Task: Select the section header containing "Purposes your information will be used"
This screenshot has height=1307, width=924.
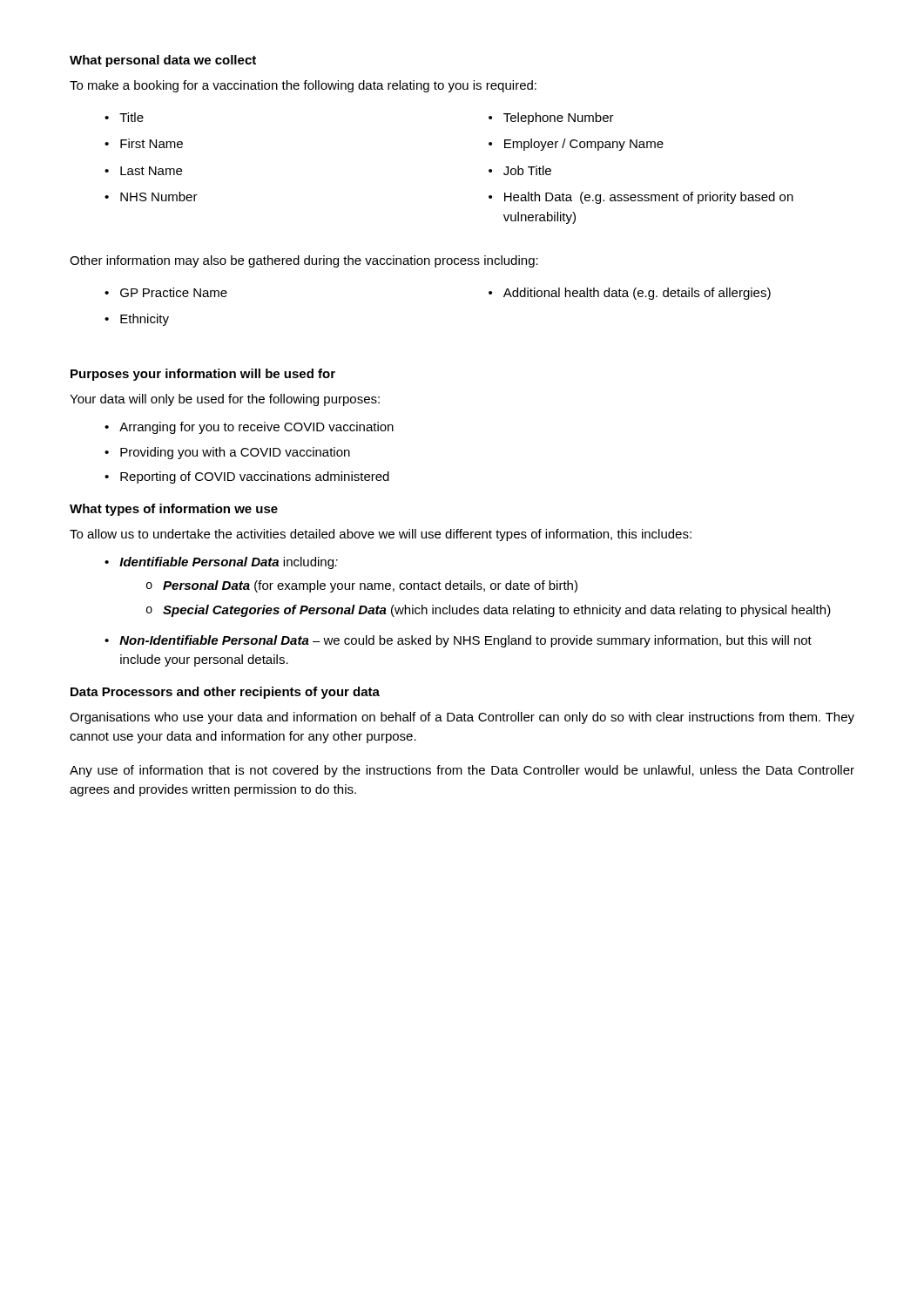Action: coord(202,373)
